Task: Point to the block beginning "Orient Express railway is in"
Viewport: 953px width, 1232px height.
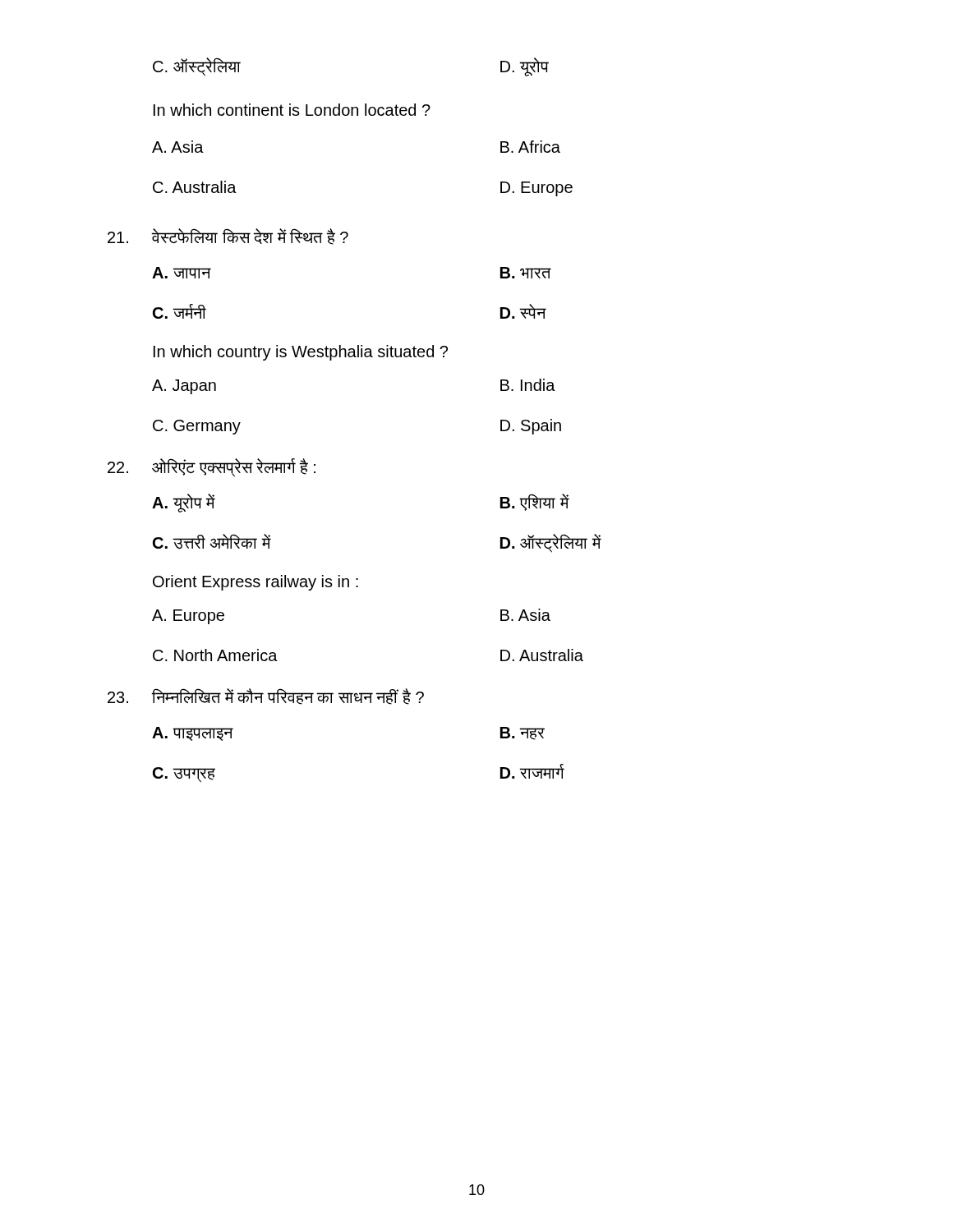Action: pos(256,582)
